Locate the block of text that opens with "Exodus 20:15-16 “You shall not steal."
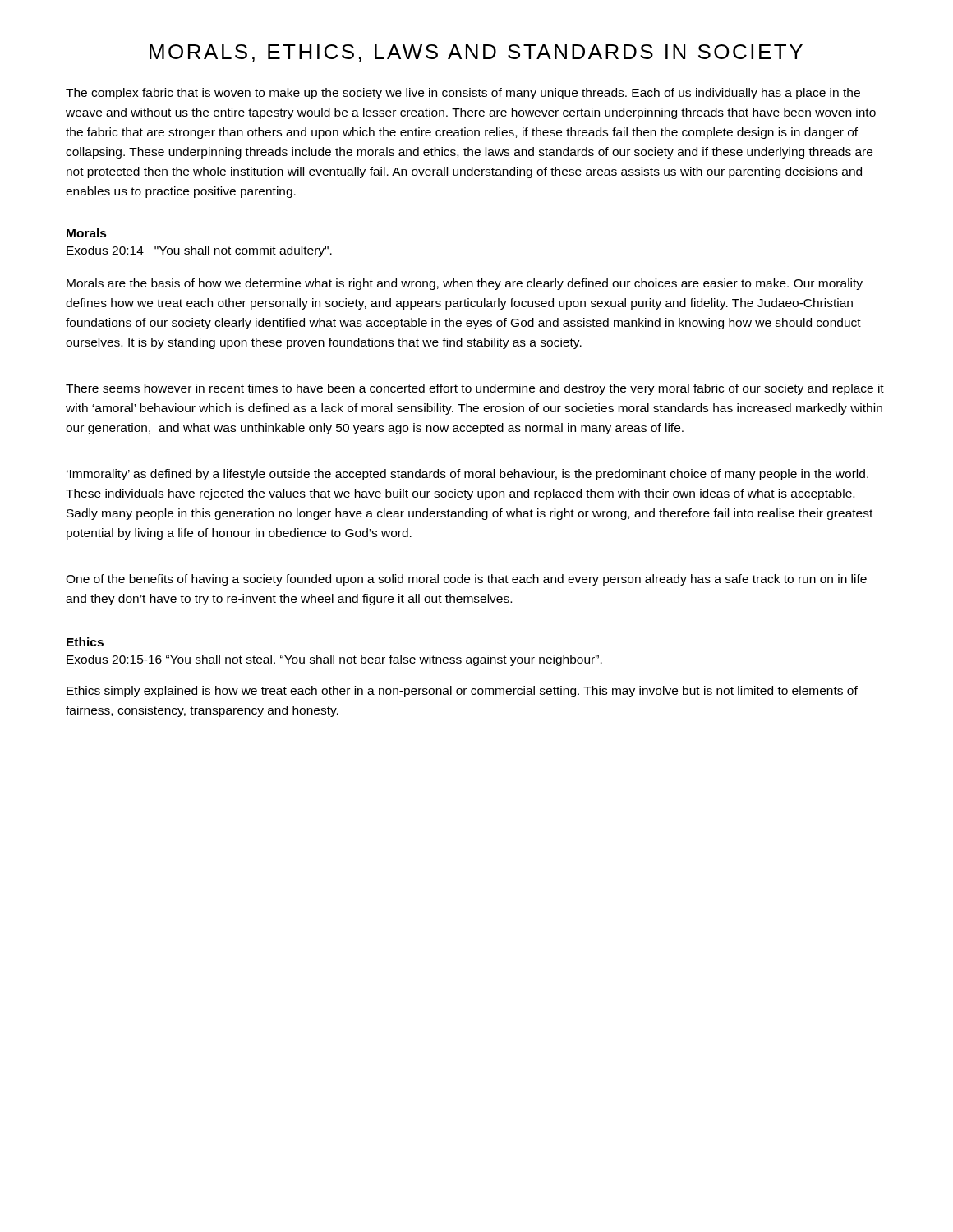Viewport: 953px width, 1232px height. pyautogui.click(x=334, y=659)
